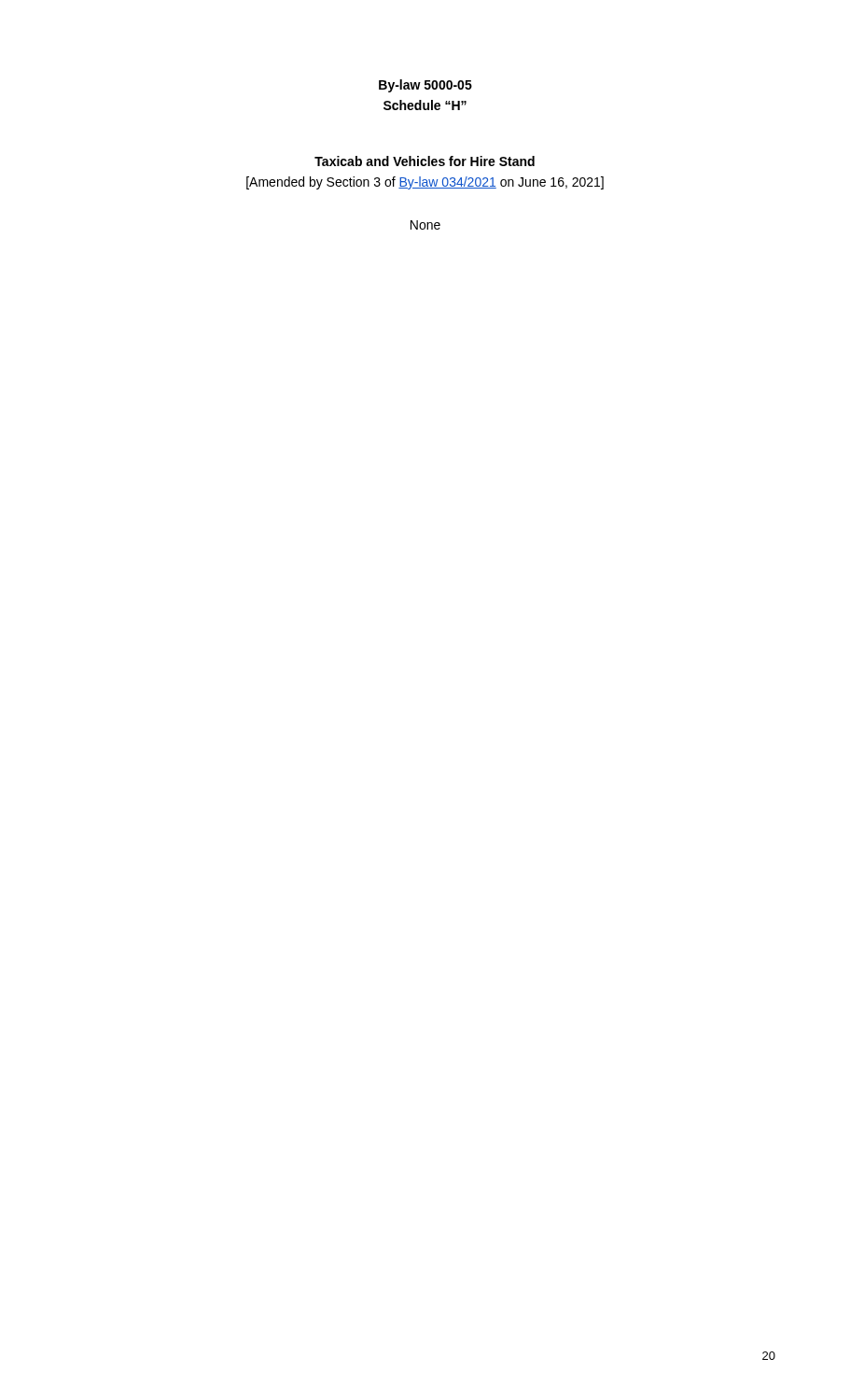
Task: Find "By-law 5000-05 Schedule “H”" on this page
Action: pyautogui.click(x=425, y=96)
